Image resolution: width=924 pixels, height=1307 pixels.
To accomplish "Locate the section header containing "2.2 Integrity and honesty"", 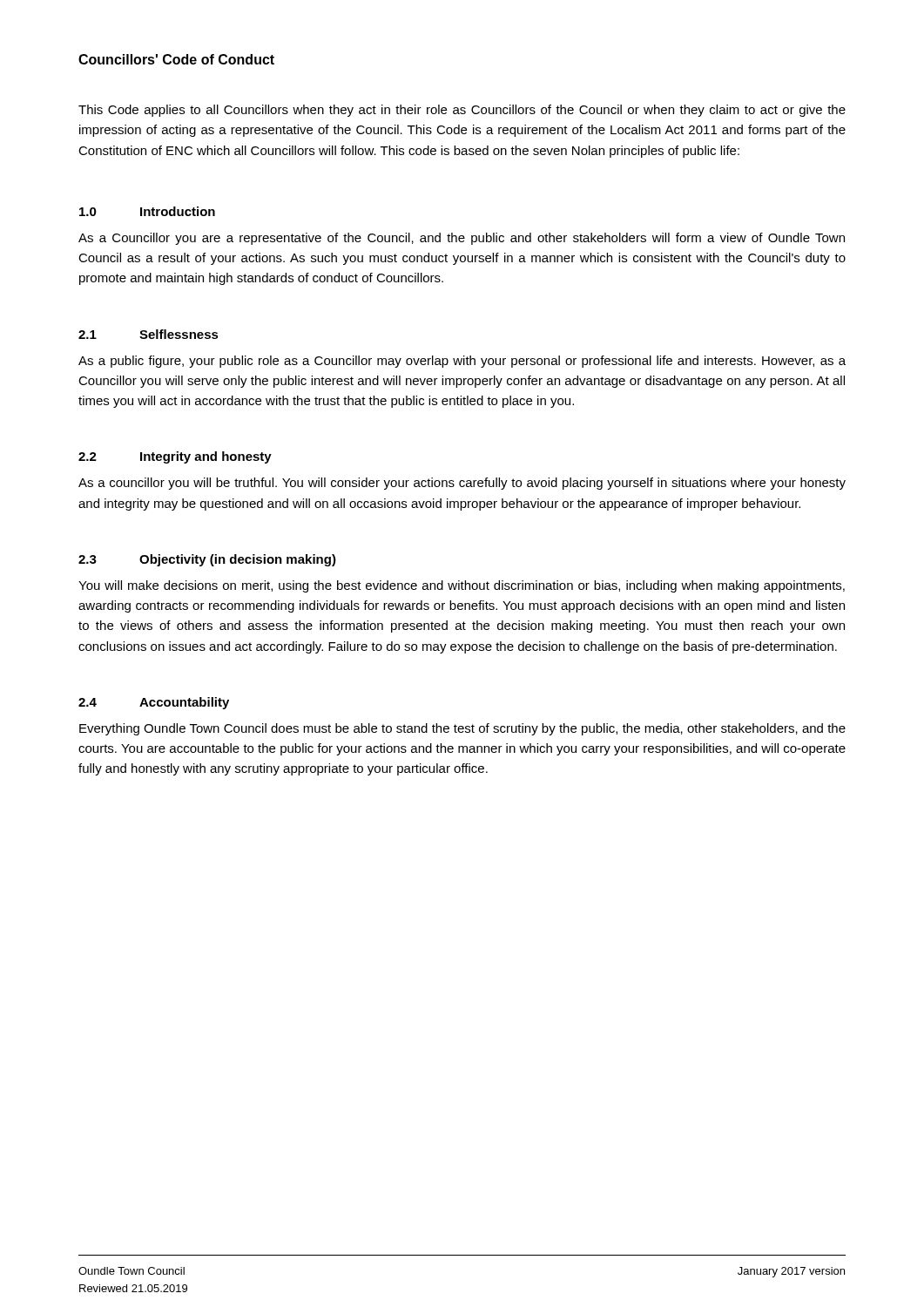I will tap(175, 456).
